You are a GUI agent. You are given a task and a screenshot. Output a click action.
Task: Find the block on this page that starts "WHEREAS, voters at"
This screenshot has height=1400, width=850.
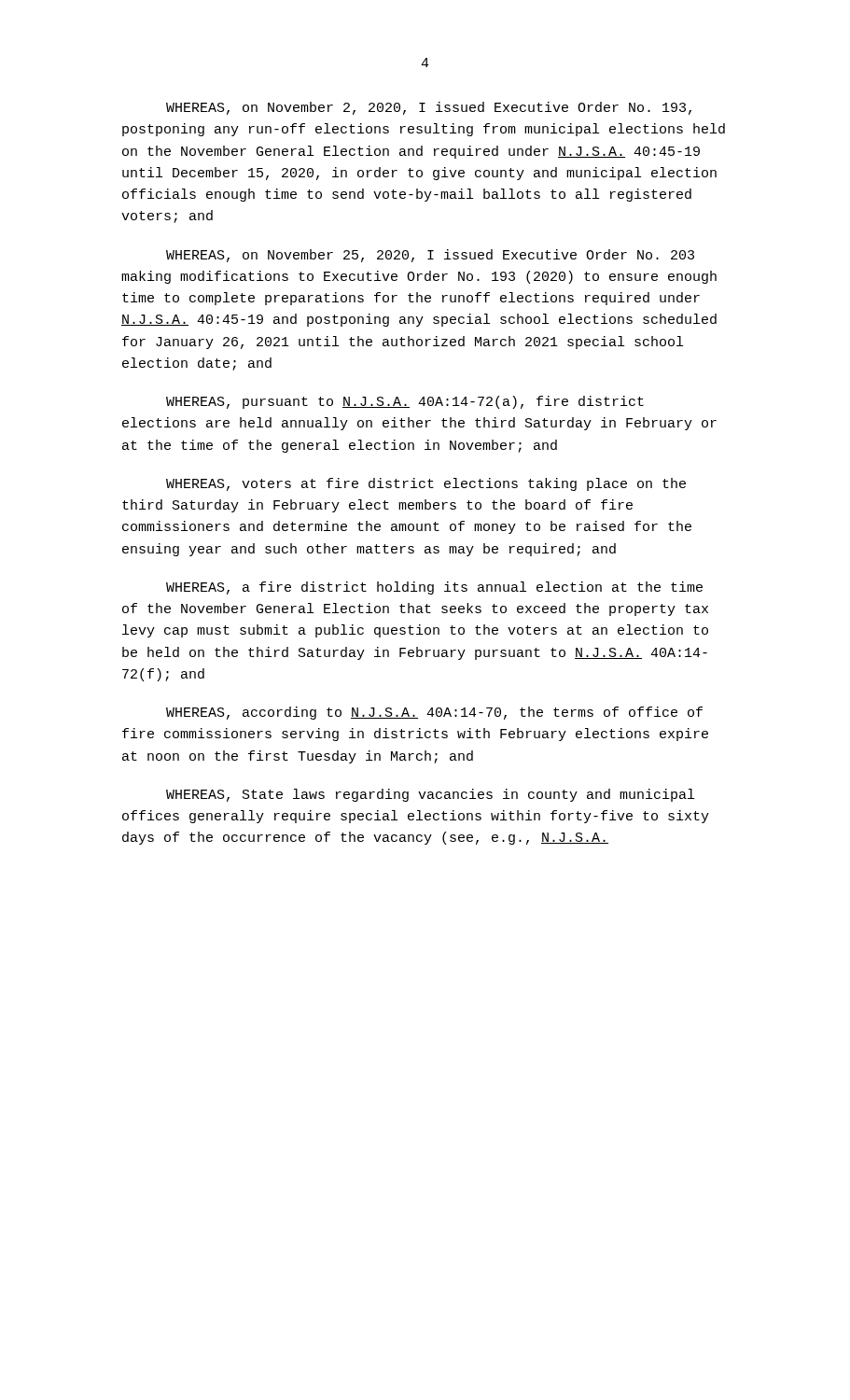tap(407, 517)
